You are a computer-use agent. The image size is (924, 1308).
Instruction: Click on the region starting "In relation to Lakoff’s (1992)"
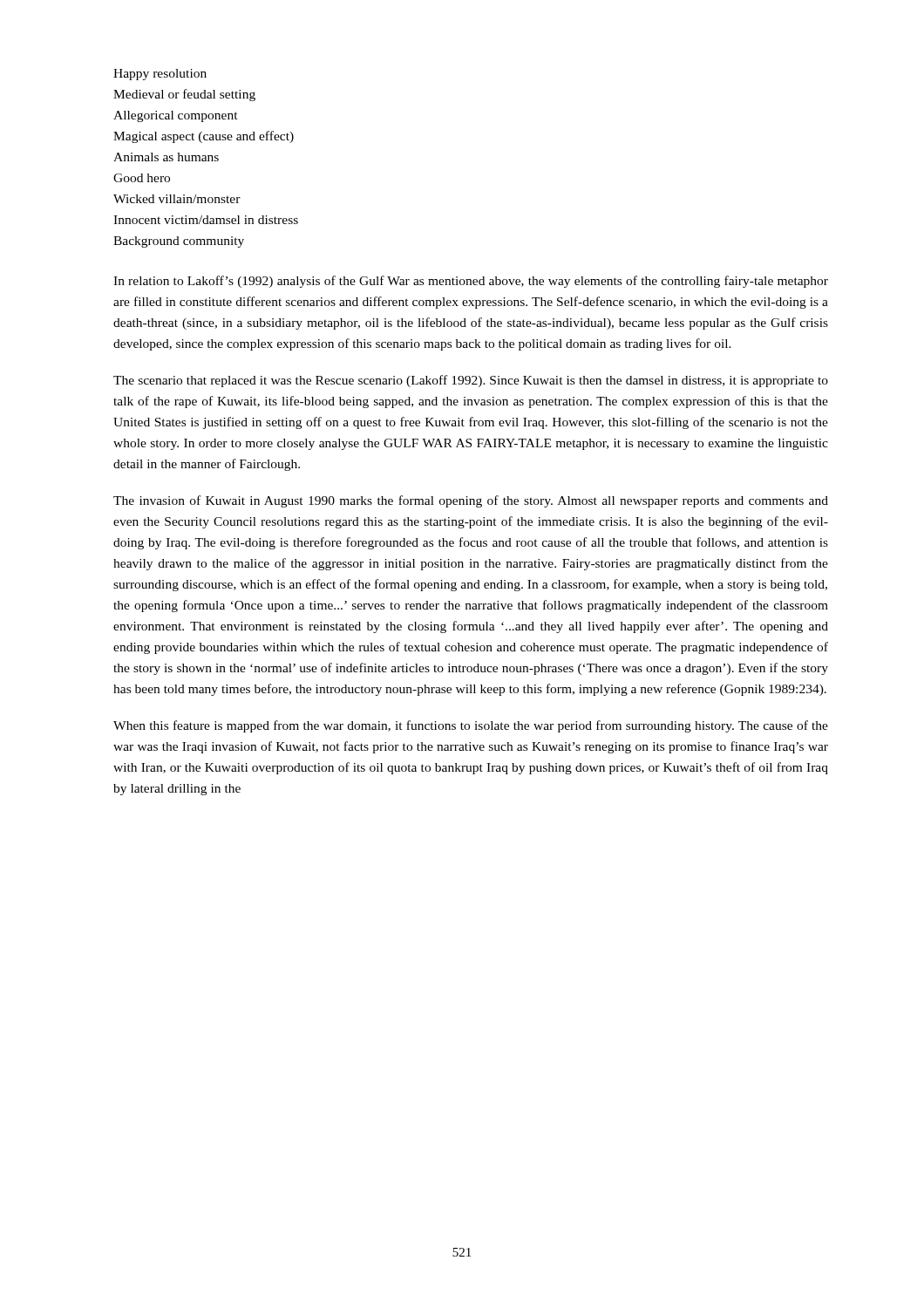pos(471,312)
